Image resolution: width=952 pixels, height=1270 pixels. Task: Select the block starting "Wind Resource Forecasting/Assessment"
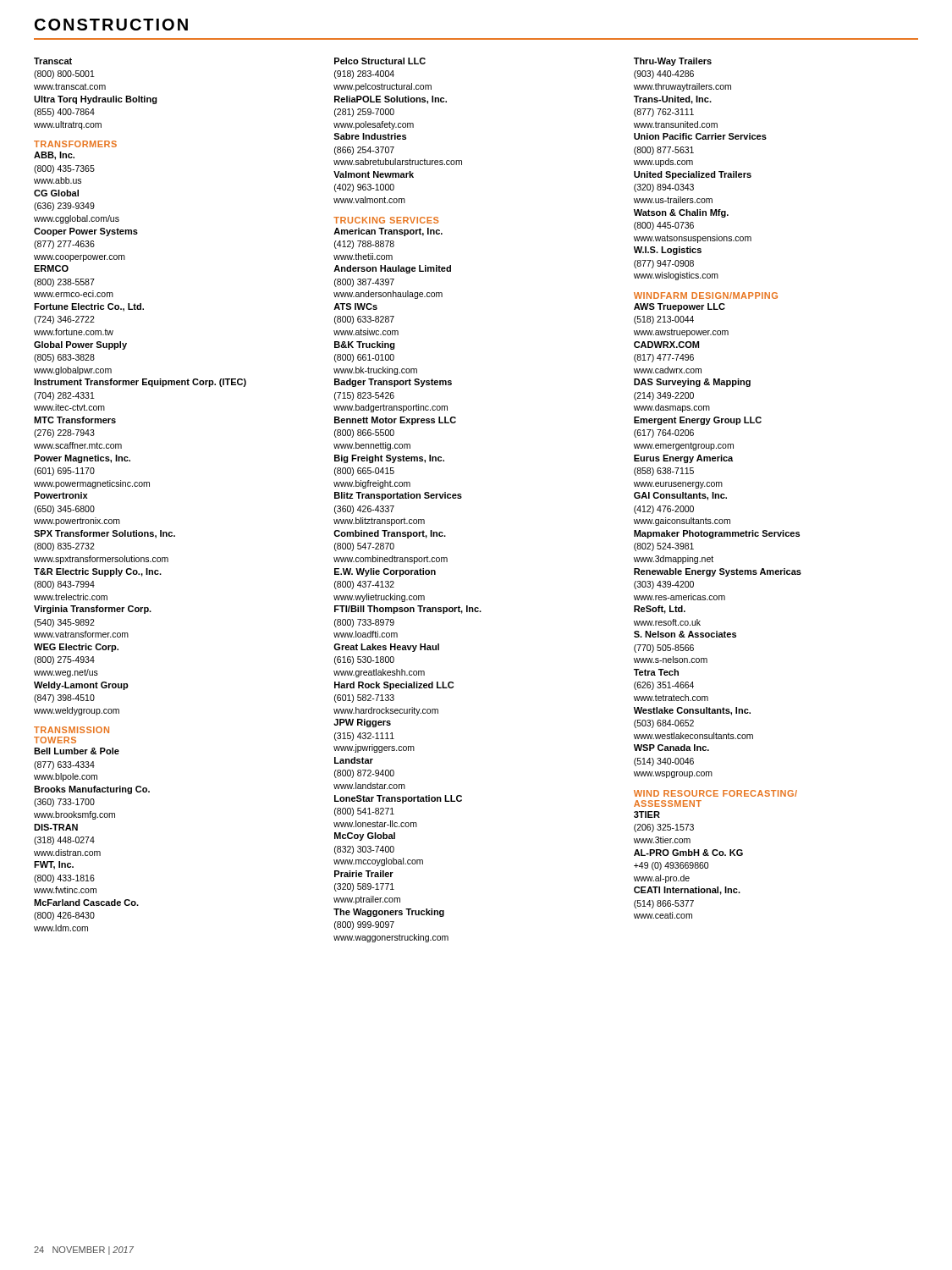[x=716, y=798]
